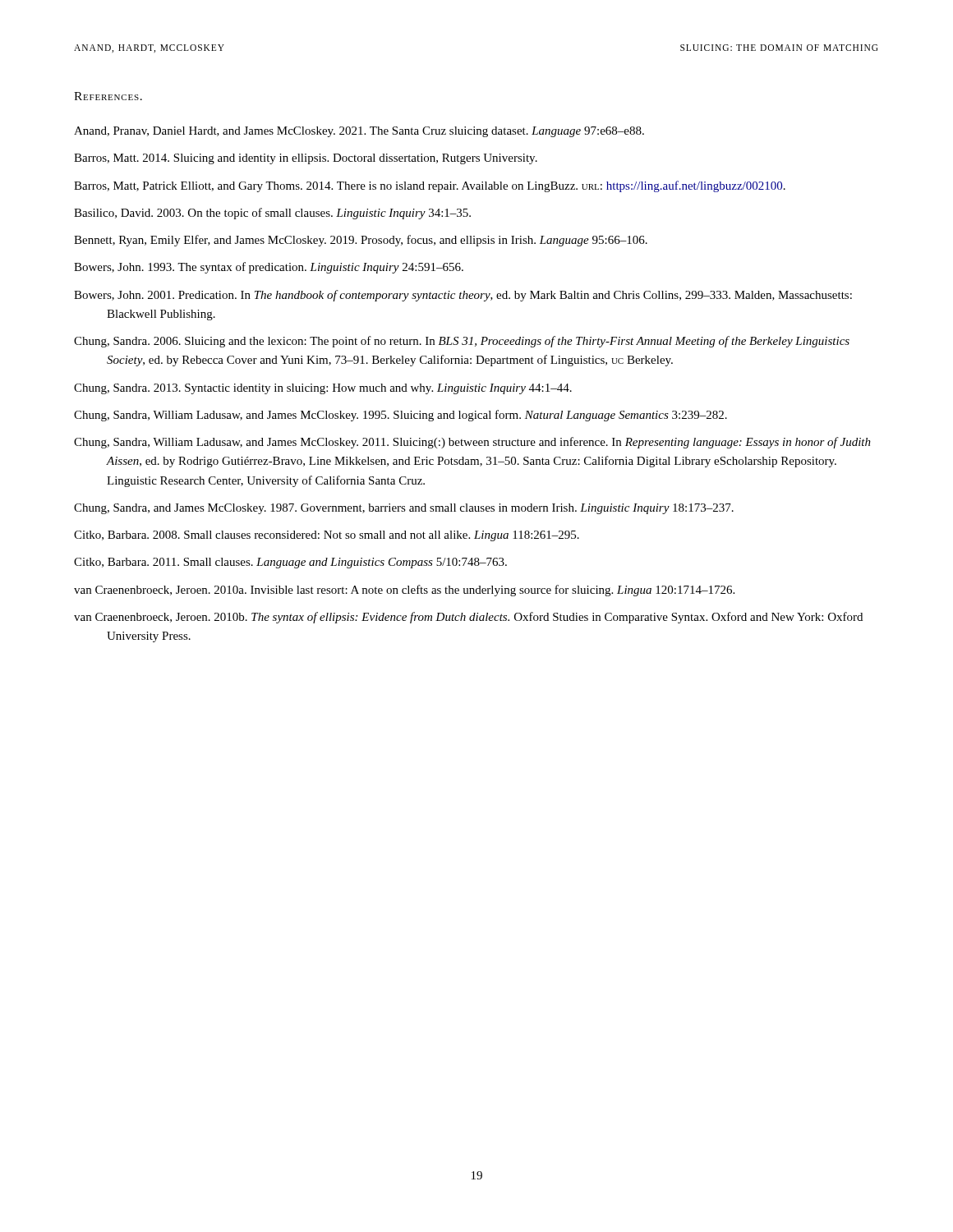953x1232 pixels.
Task: Locate the list item that reads "van Craenenbroeck, Jeroen. 2010a."
Action: [405, 589]
